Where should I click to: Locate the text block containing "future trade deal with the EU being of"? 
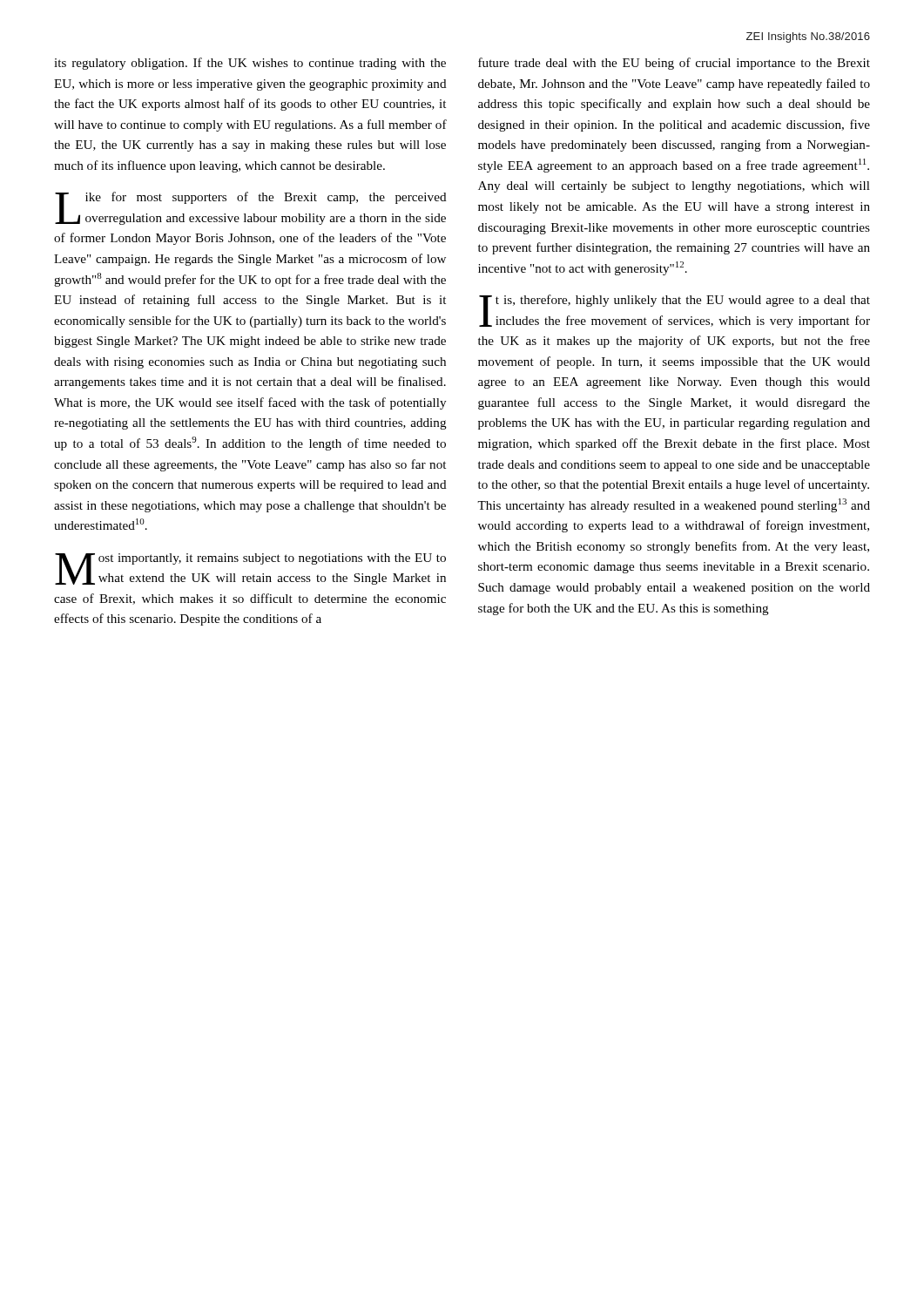point(674,165)
